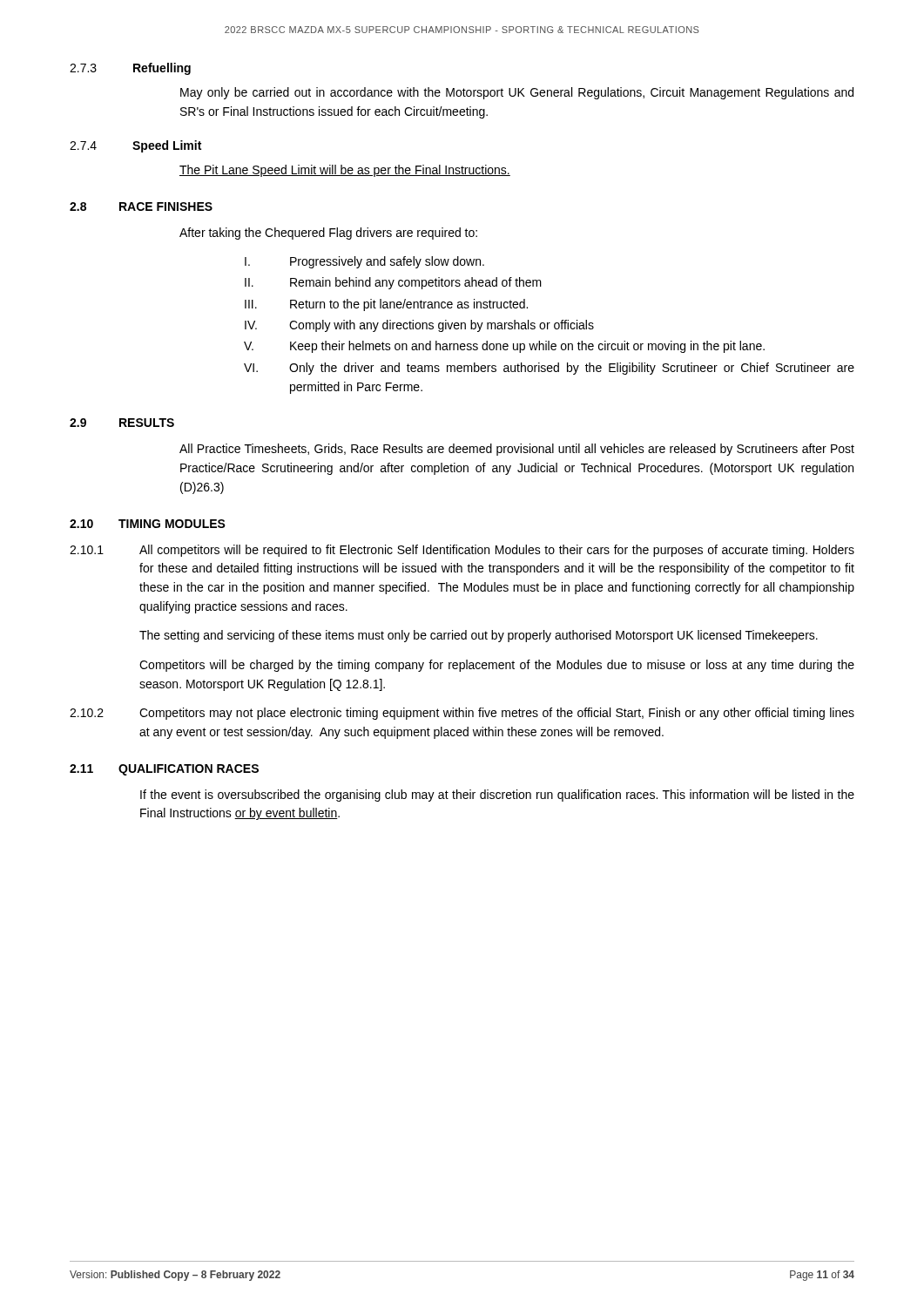Click on the text block starting "If the event is"
924x1307 pixels.
(497, 804)
